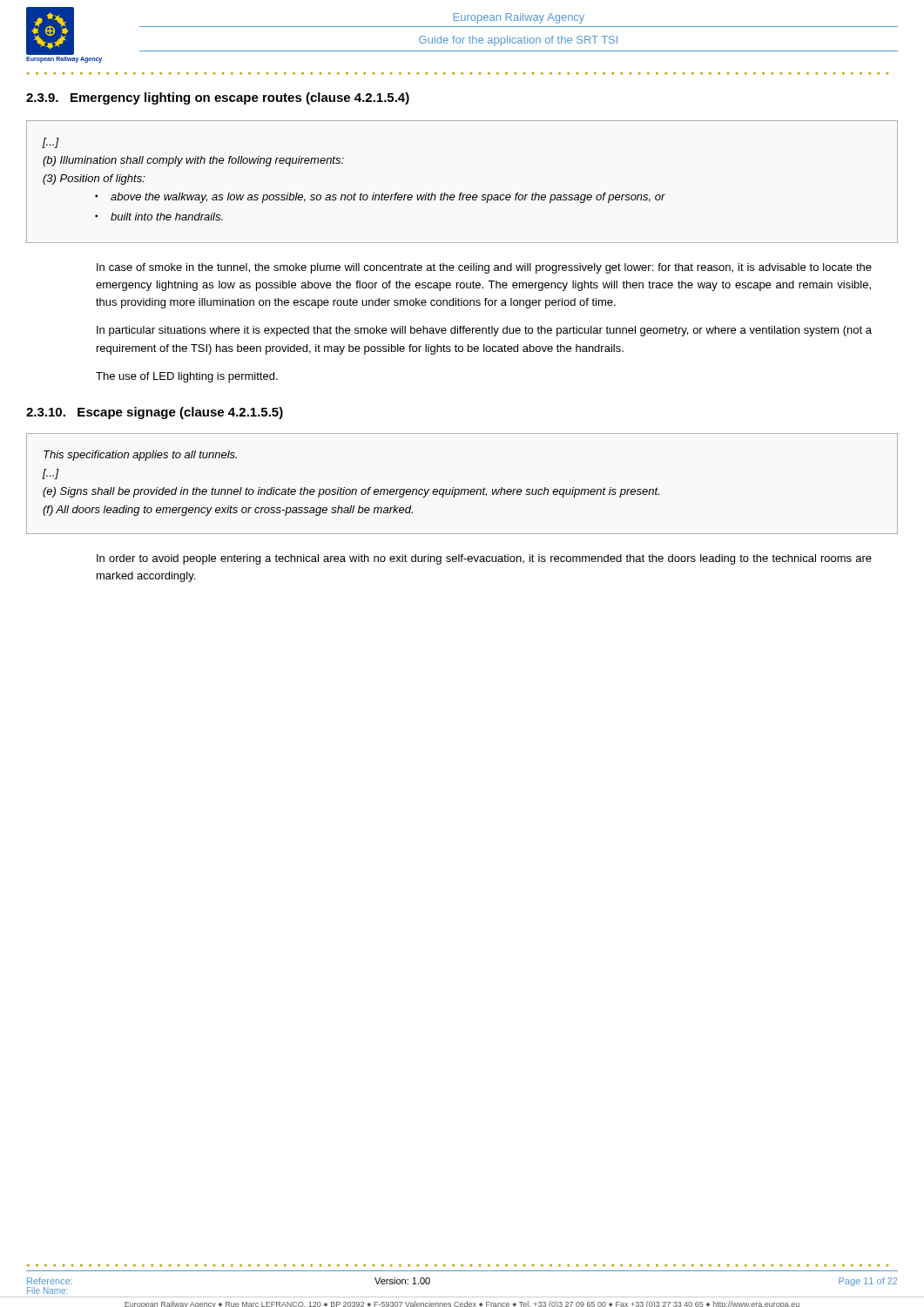Click on the region starting "[...] (b) Illumination shall comply"
924x1307 pixels.
pos(51,143)
